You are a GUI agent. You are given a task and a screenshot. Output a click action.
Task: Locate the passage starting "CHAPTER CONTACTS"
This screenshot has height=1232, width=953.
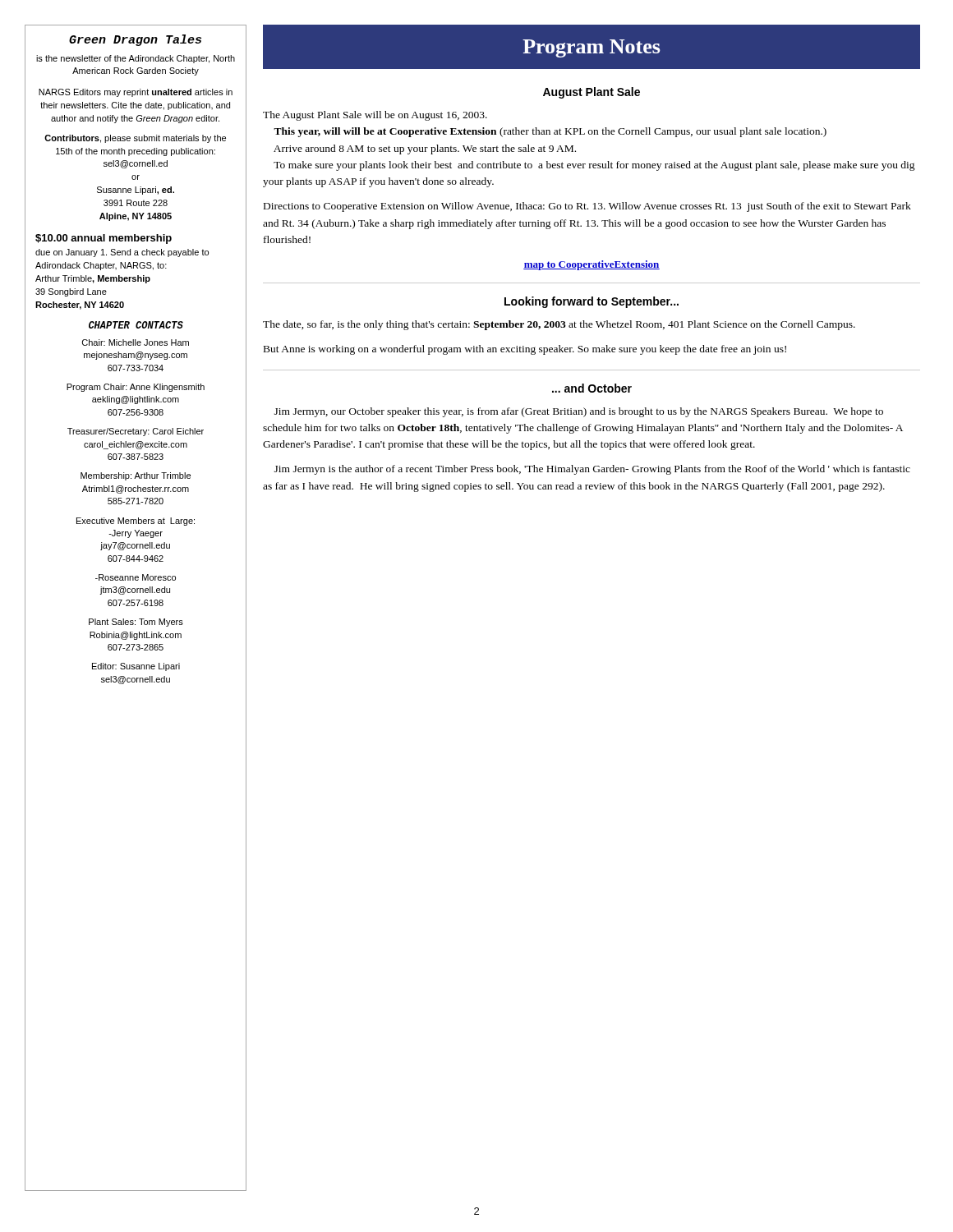click(x=136, y=326)
